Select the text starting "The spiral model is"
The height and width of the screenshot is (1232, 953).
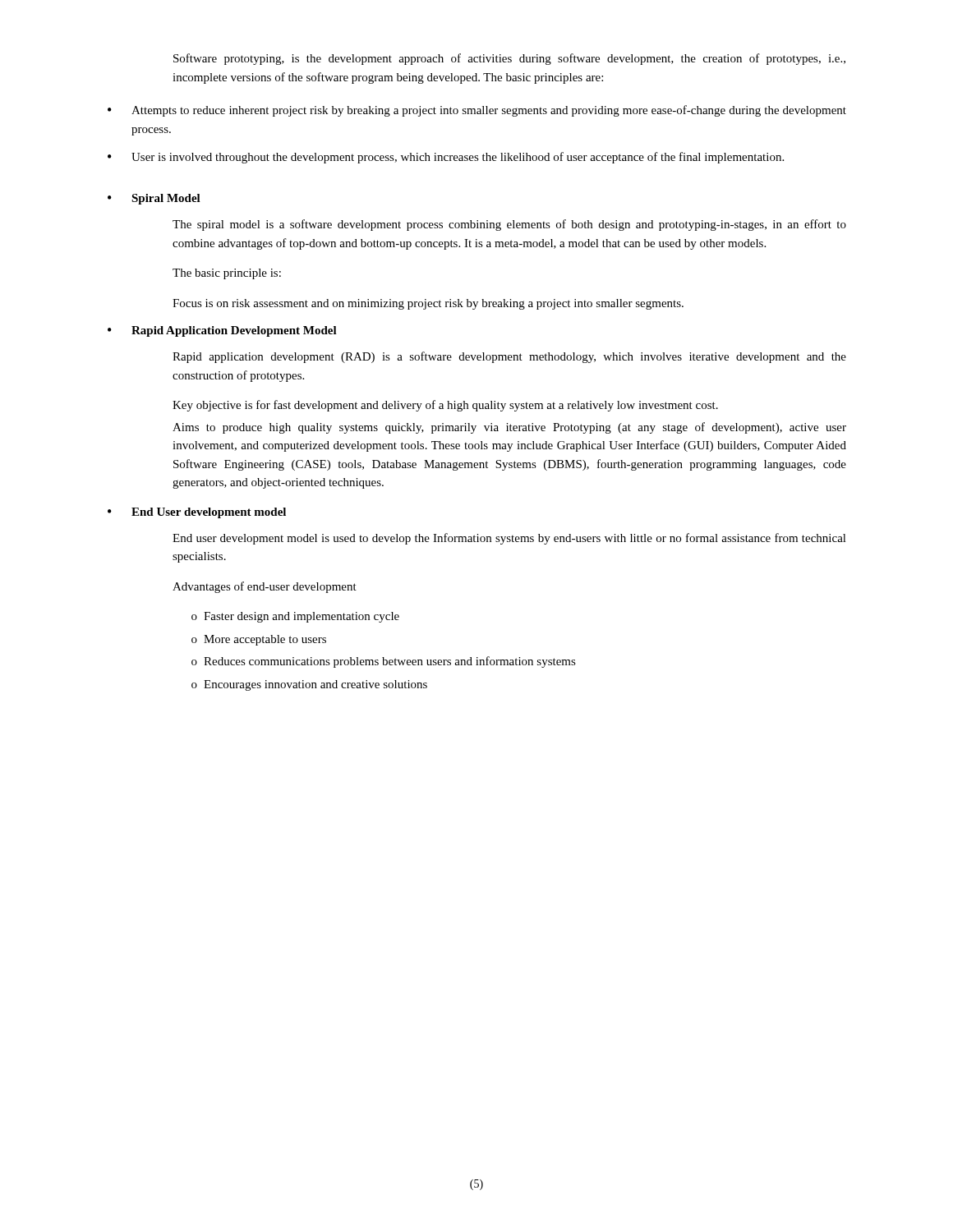[509, 225]
